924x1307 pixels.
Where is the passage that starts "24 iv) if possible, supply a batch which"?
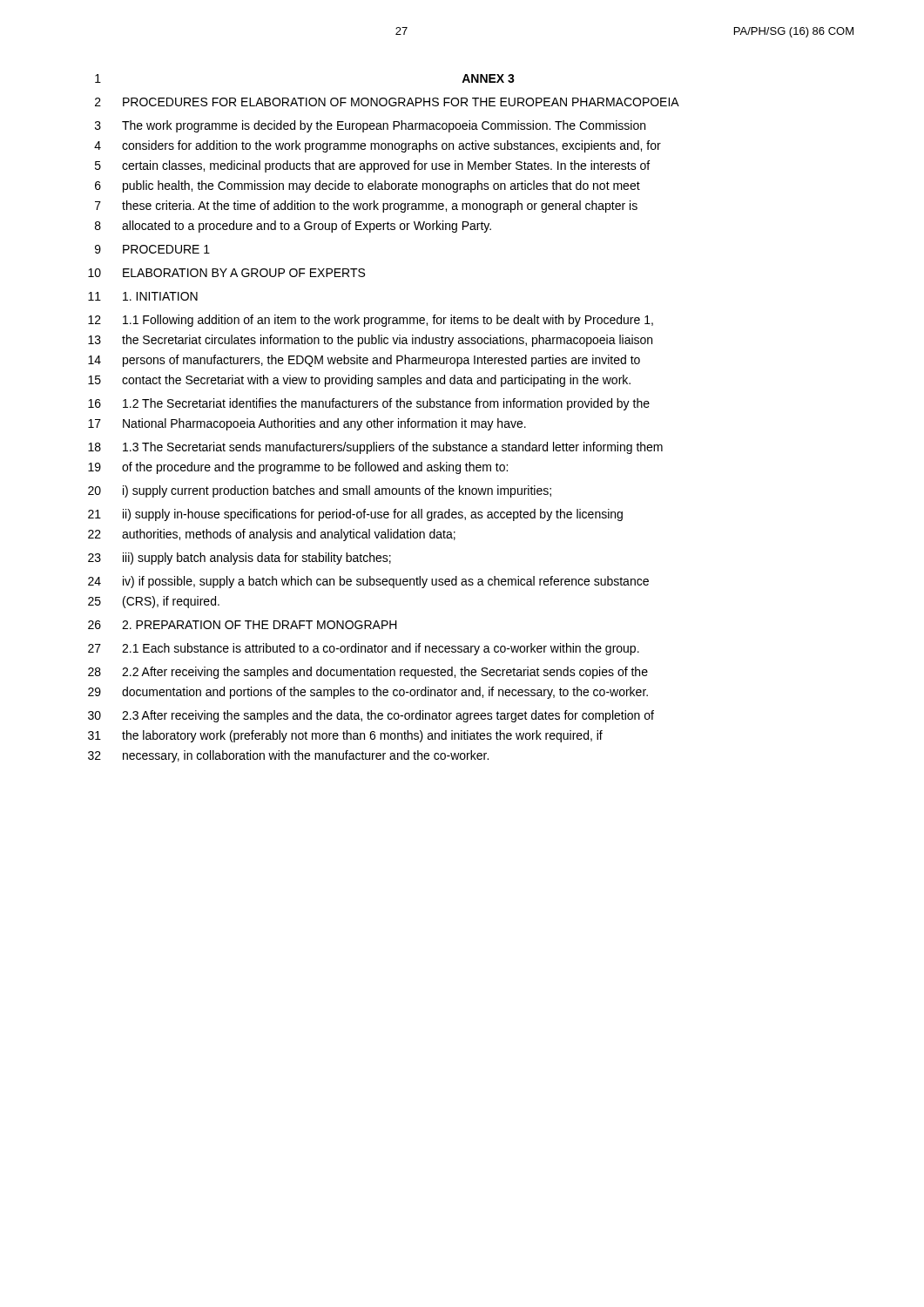tap(462, 592)
